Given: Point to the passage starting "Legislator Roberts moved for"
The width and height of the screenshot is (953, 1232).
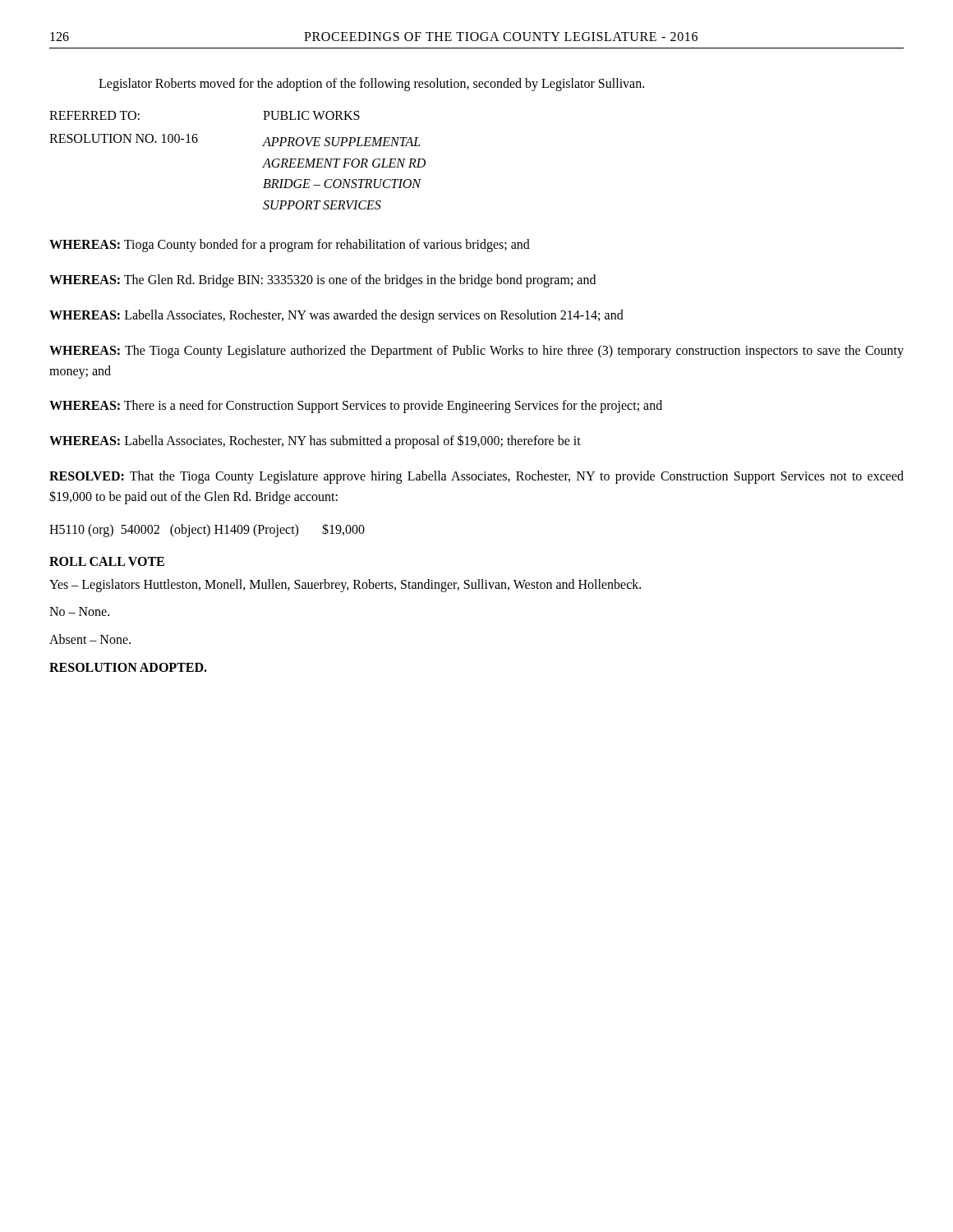Looking at the screenshot, I should tap(372, 83).
